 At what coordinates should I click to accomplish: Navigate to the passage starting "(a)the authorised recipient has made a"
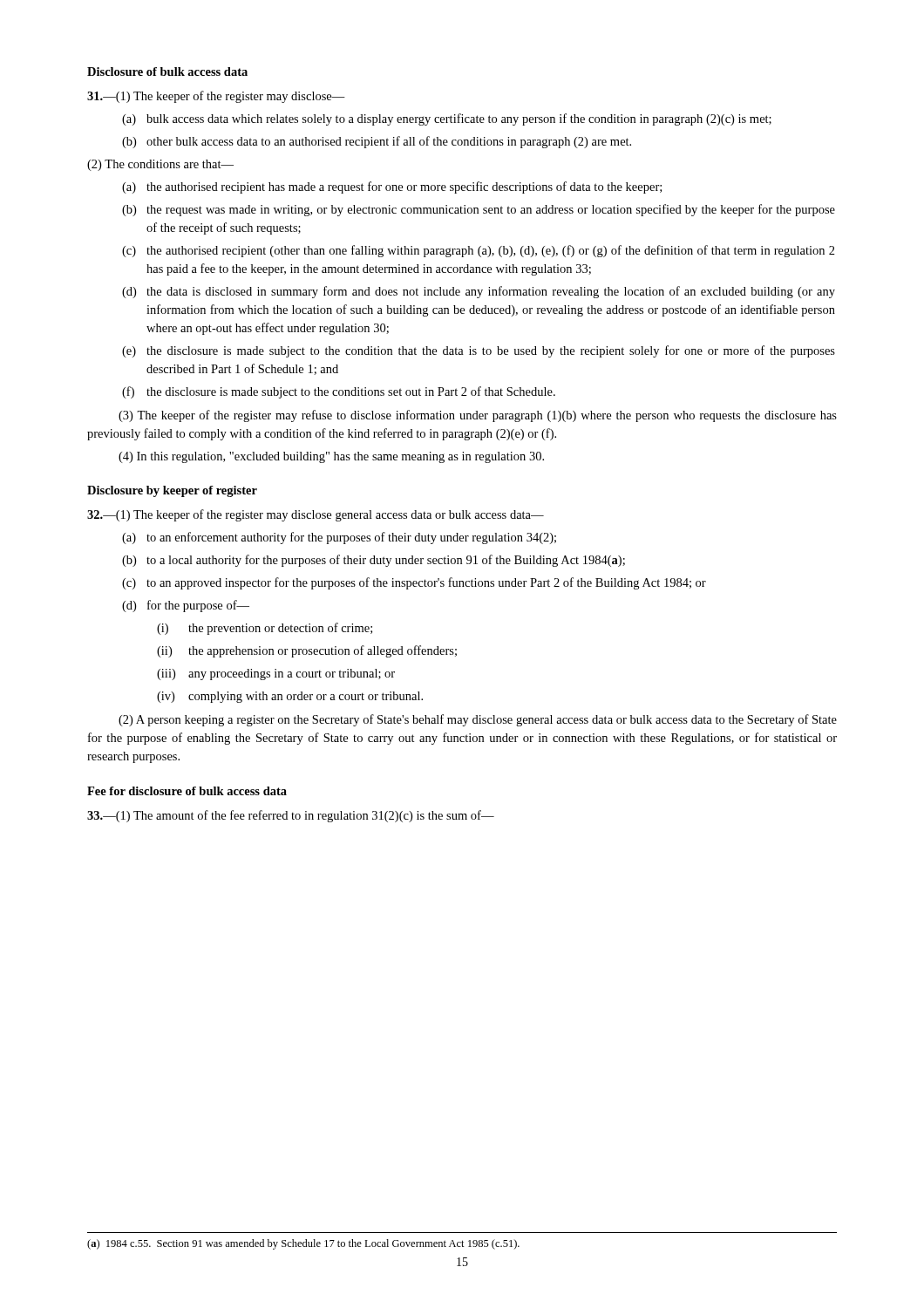point(479,187)
